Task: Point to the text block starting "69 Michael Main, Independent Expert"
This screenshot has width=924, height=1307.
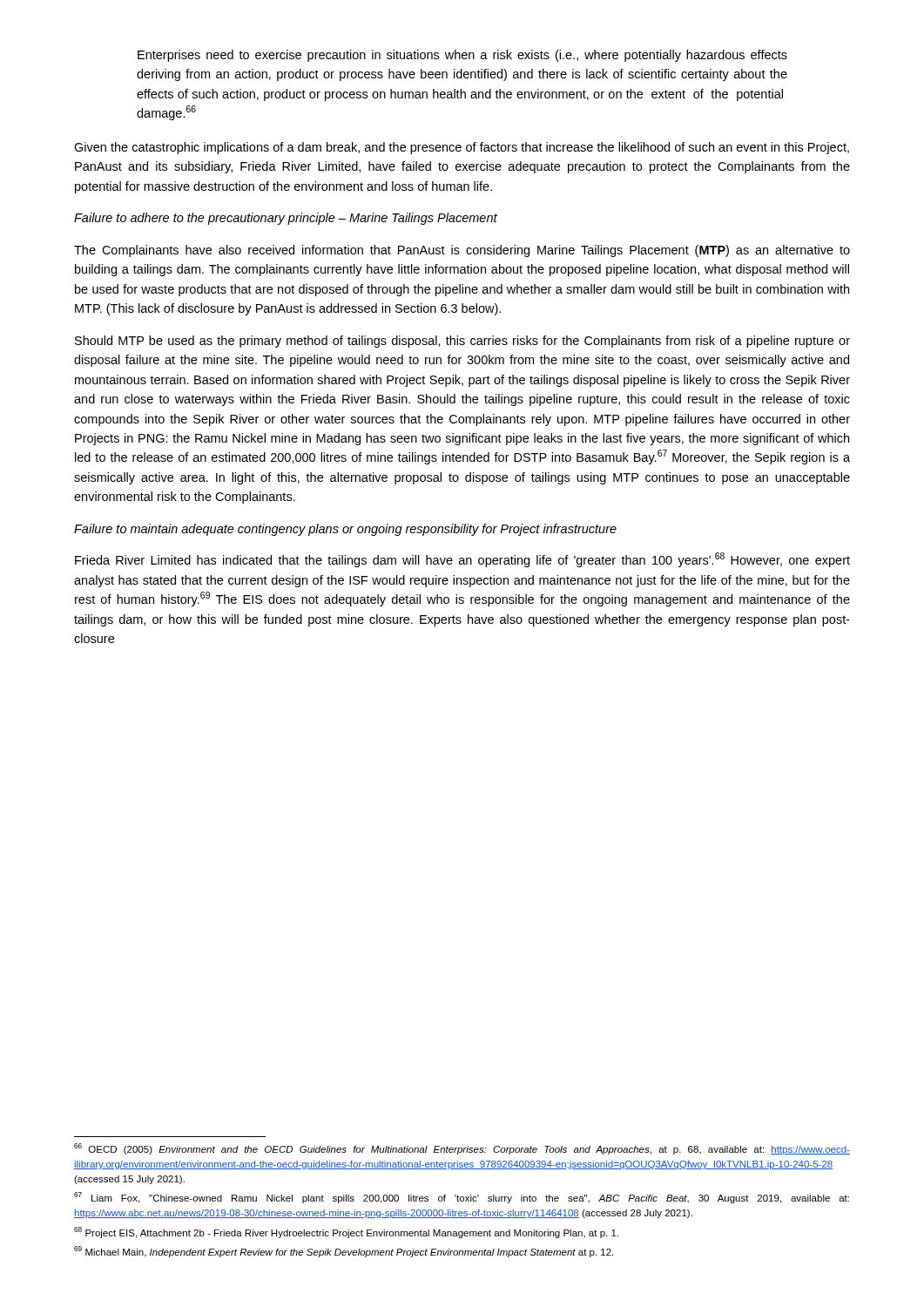Action: pyautogui.click(x=344, y=1252)
